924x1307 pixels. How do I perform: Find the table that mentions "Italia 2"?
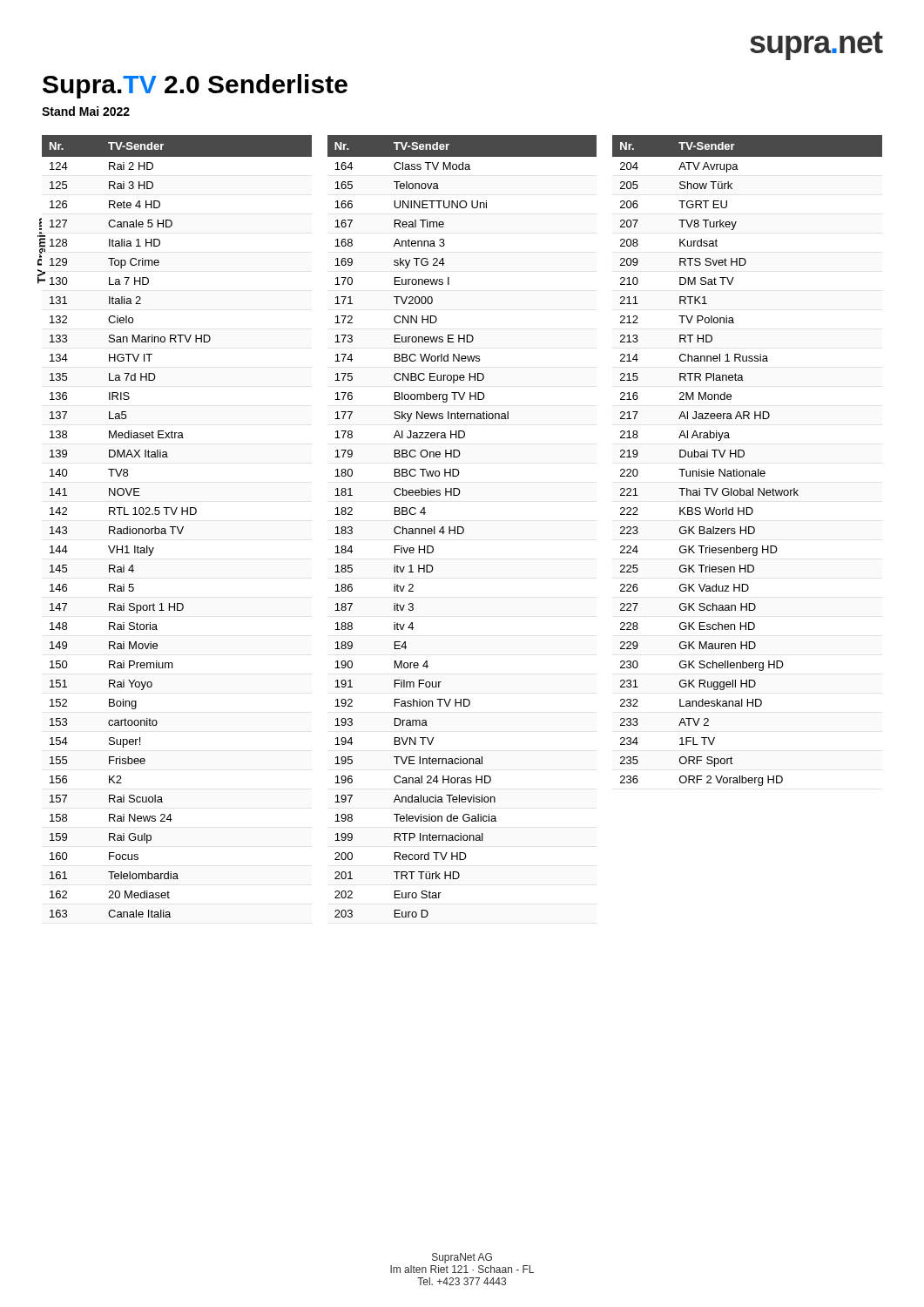tap(177, 529)
